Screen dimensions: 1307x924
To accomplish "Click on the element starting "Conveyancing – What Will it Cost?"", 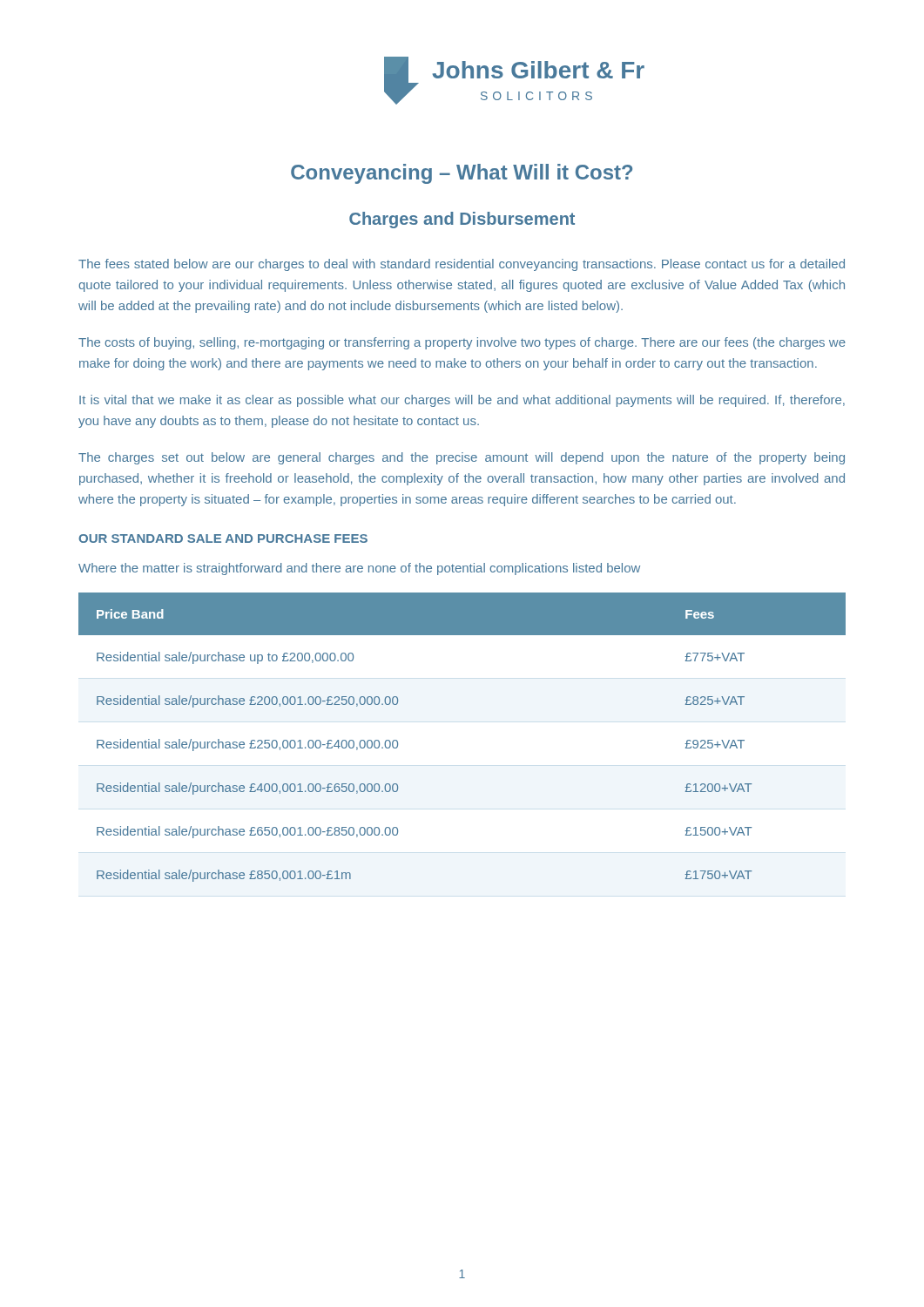I will click(x=462, y=173).
